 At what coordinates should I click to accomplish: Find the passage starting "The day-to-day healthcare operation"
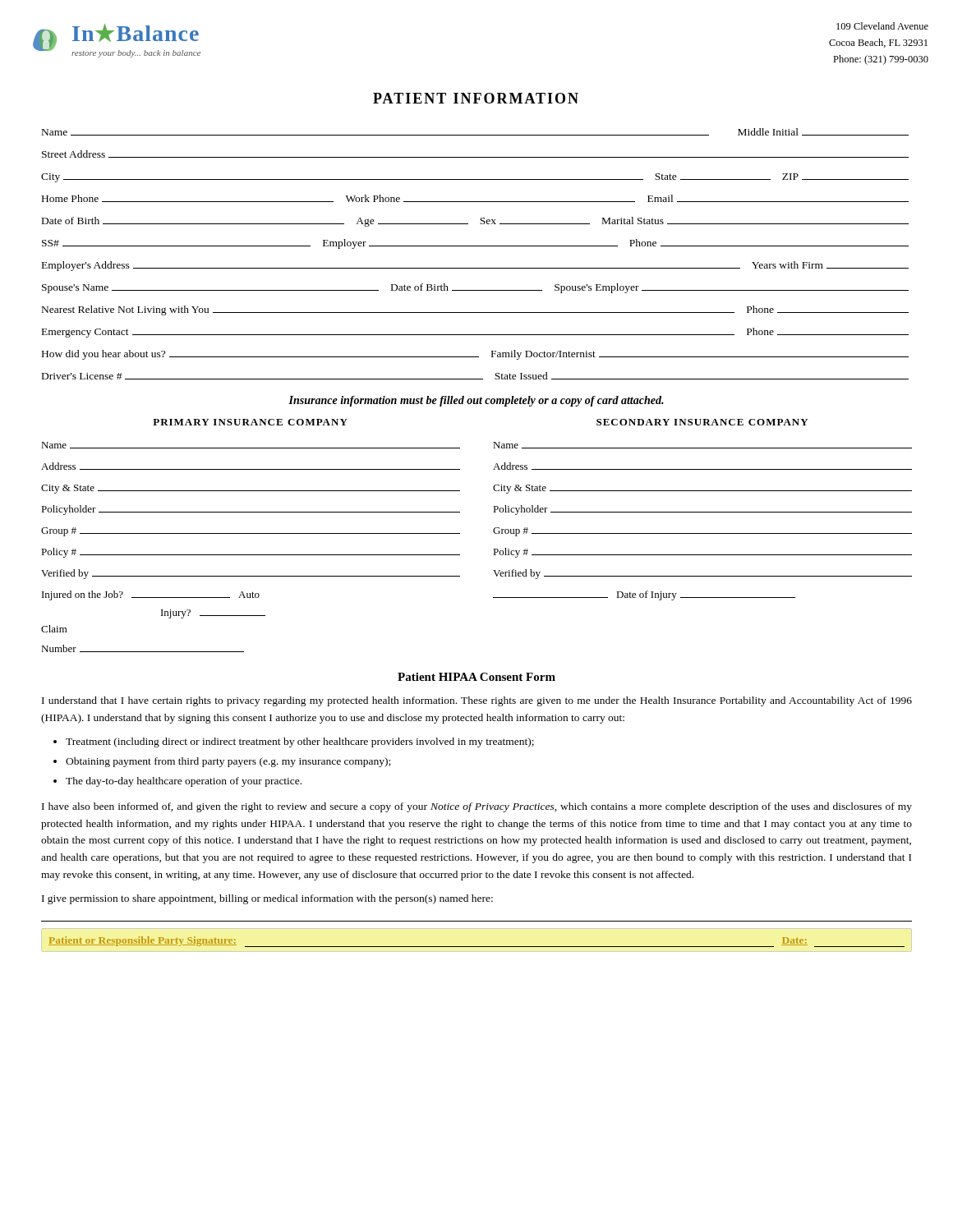(x=184, y=781)
